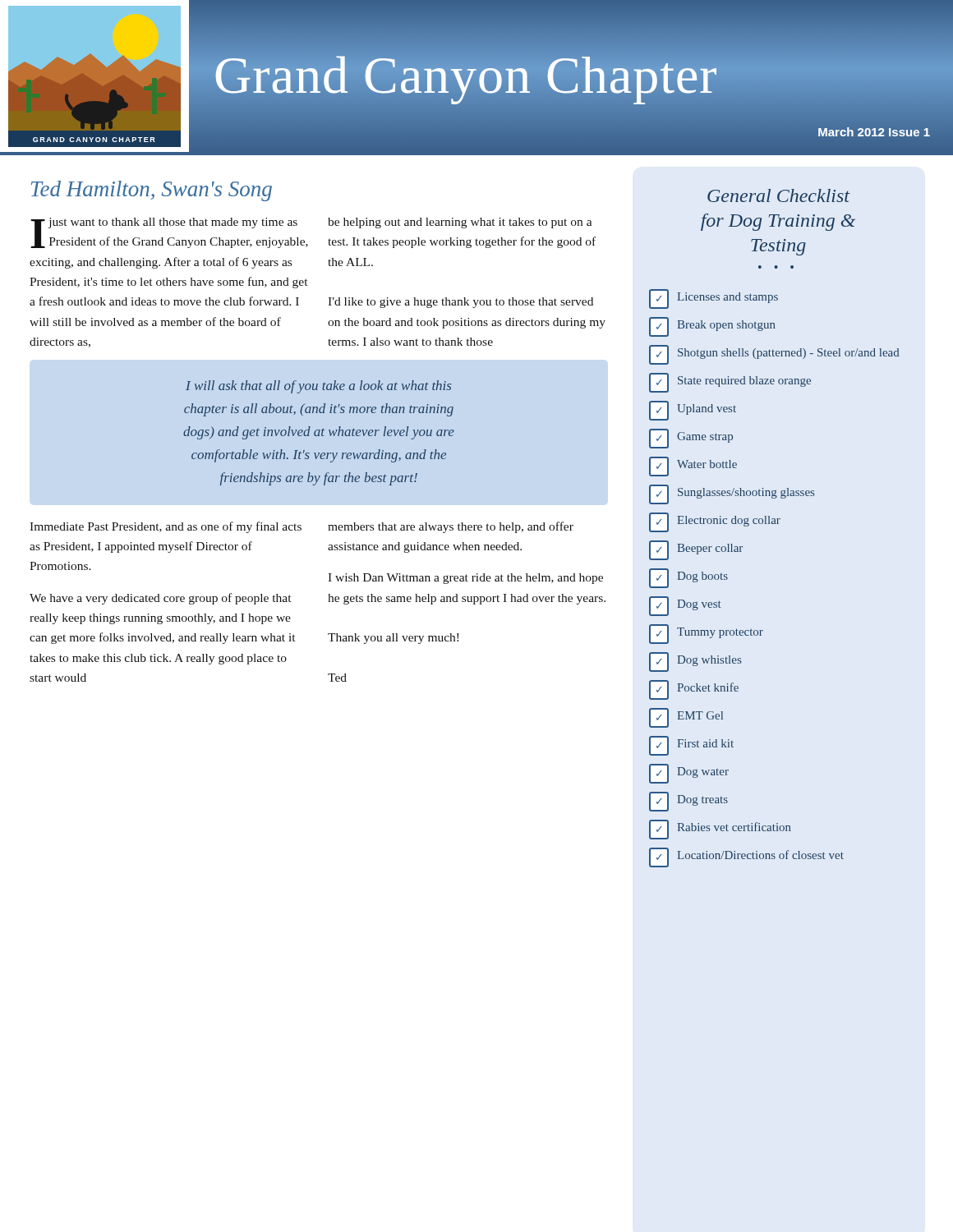The height and width of the screenshot is (1232, 953).
Task: Click on the text block with the text "members that are"
Action: click(451, 536)
